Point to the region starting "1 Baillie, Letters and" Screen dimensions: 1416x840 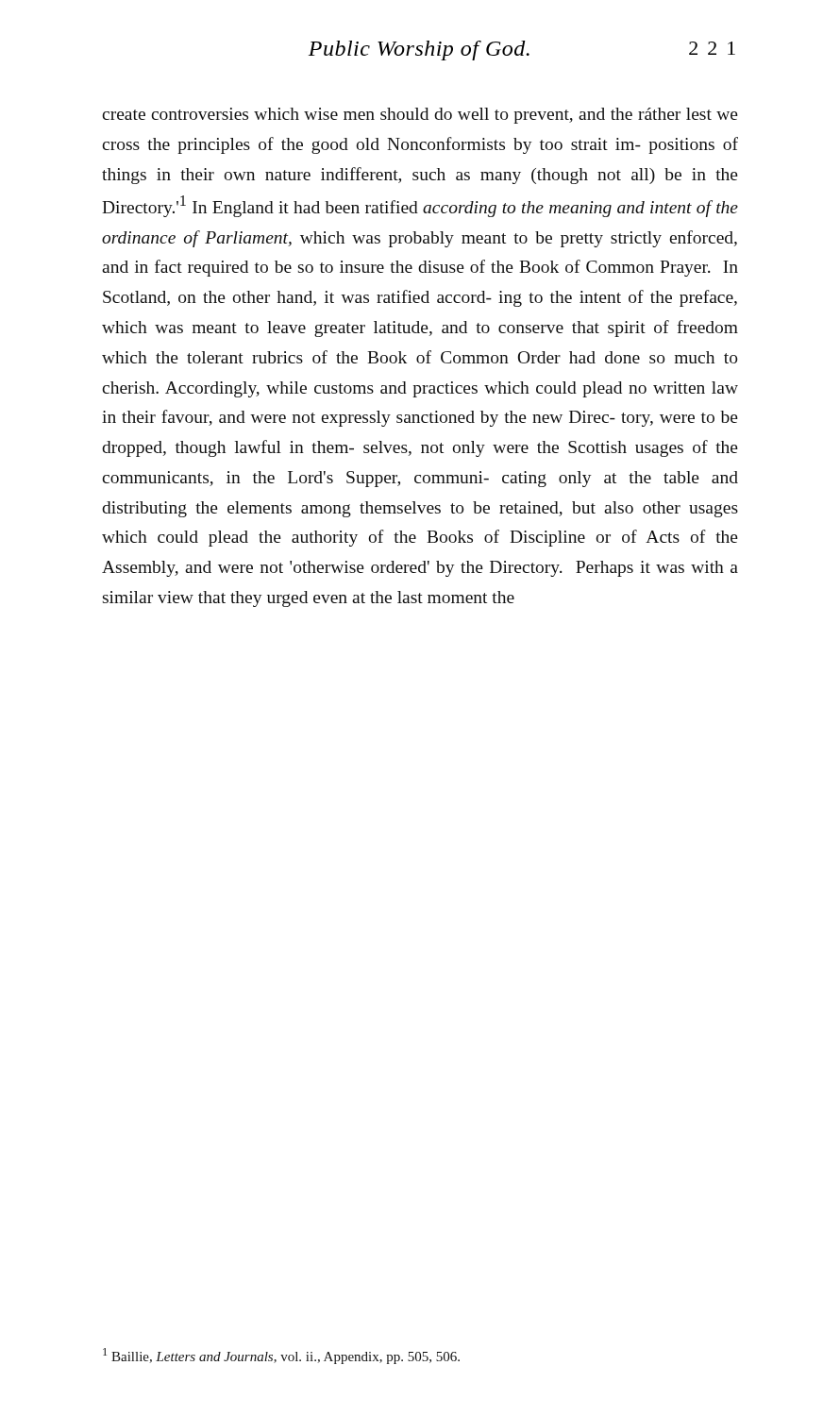(281, 1354)
